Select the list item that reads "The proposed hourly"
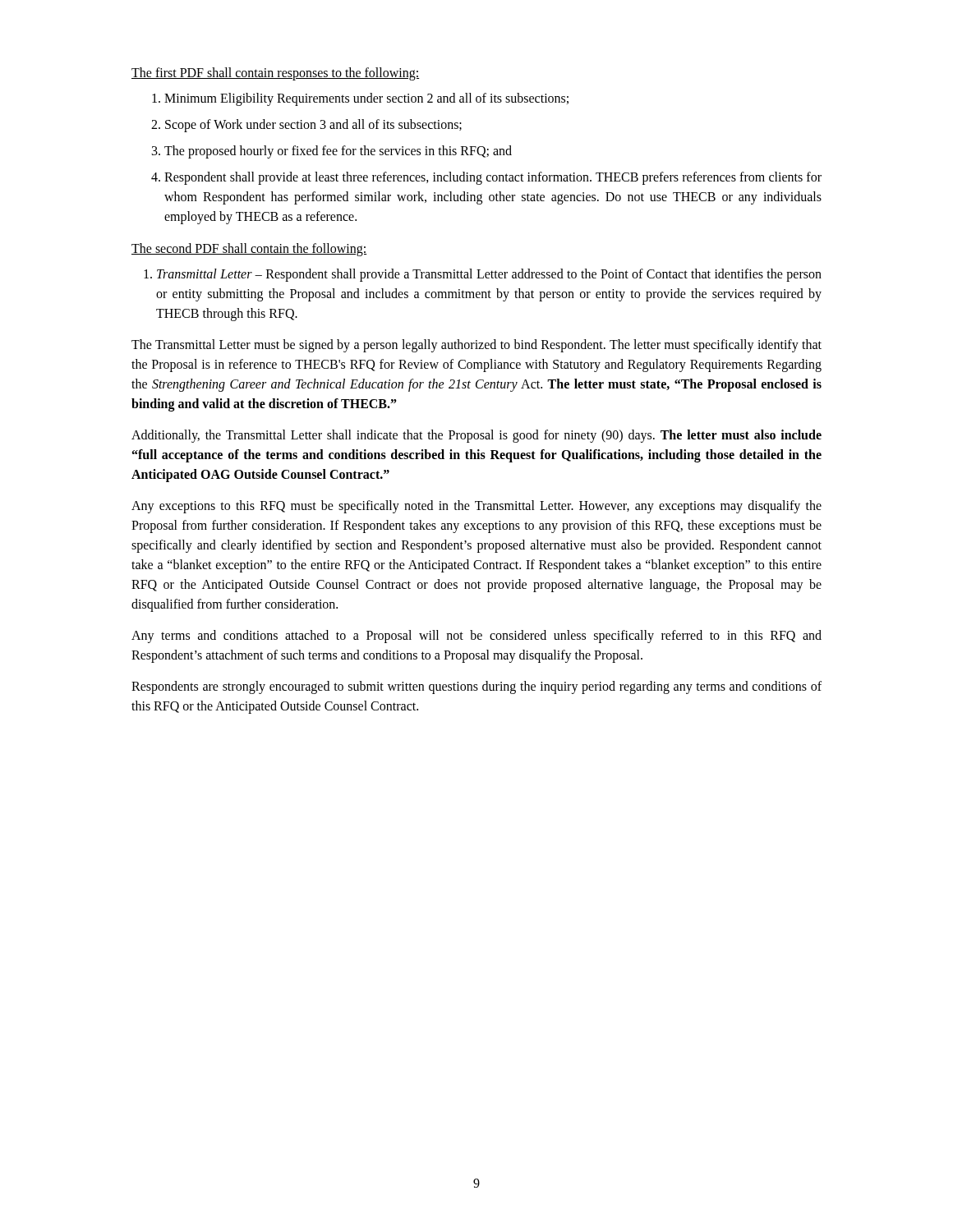 pyautogui.click(x=493, y=151)
